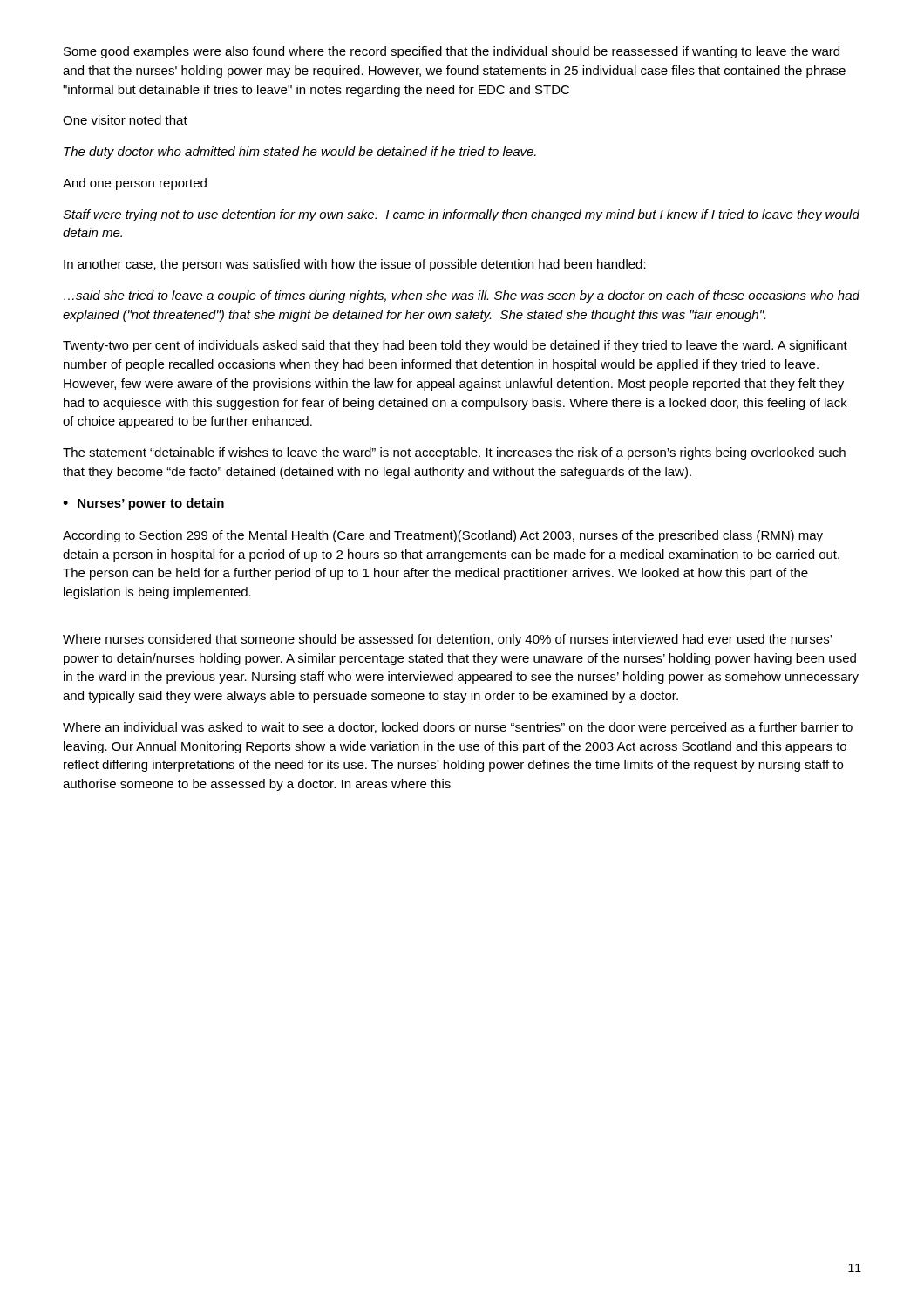Locate the block of text that opens with "Staff were trying not to use detention"

pyautogui.click(x=461, y=223)
